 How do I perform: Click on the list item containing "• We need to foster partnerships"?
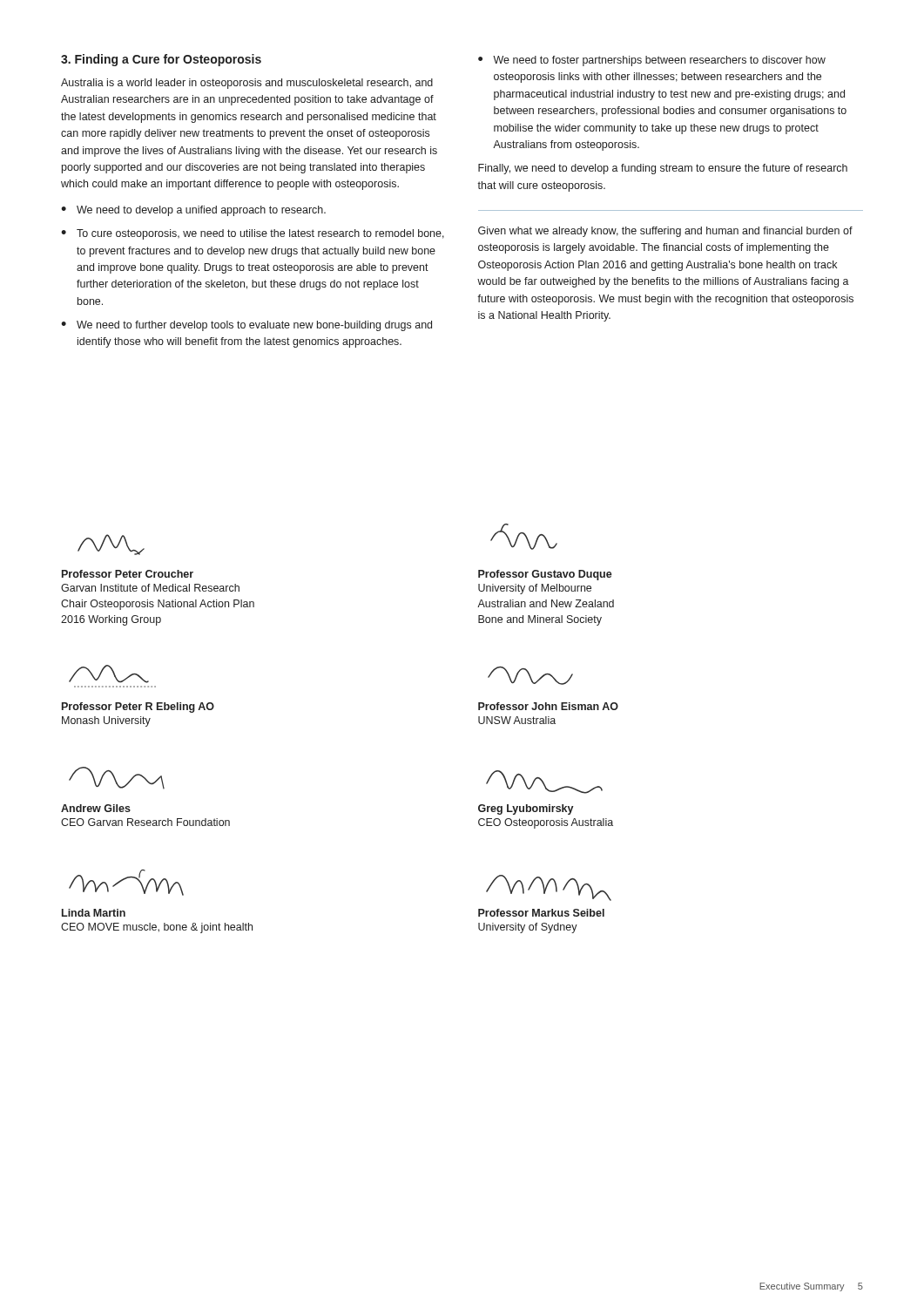coord(670,103)
